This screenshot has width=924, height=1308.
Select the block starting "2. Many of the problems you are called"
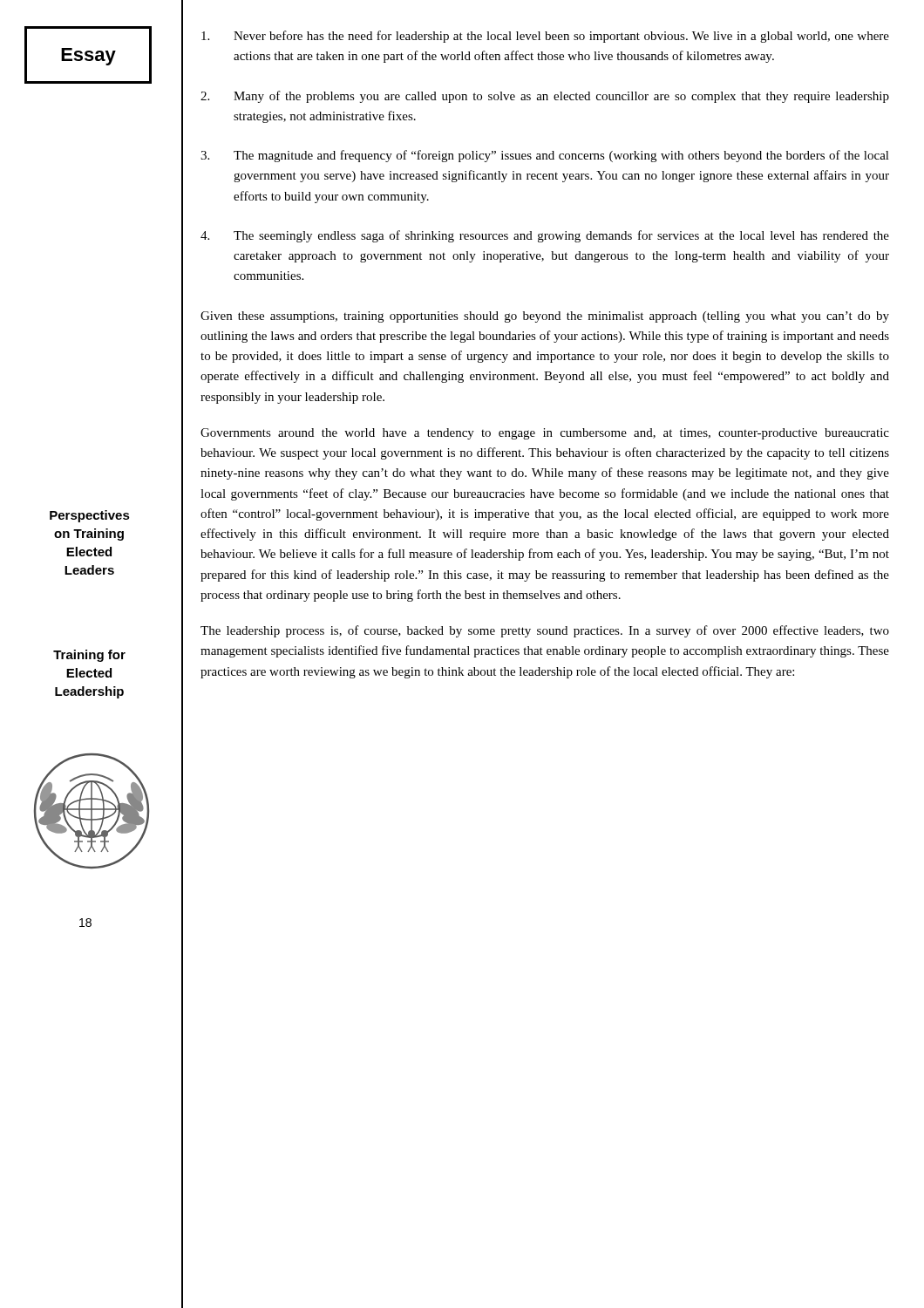click(545, 106)
